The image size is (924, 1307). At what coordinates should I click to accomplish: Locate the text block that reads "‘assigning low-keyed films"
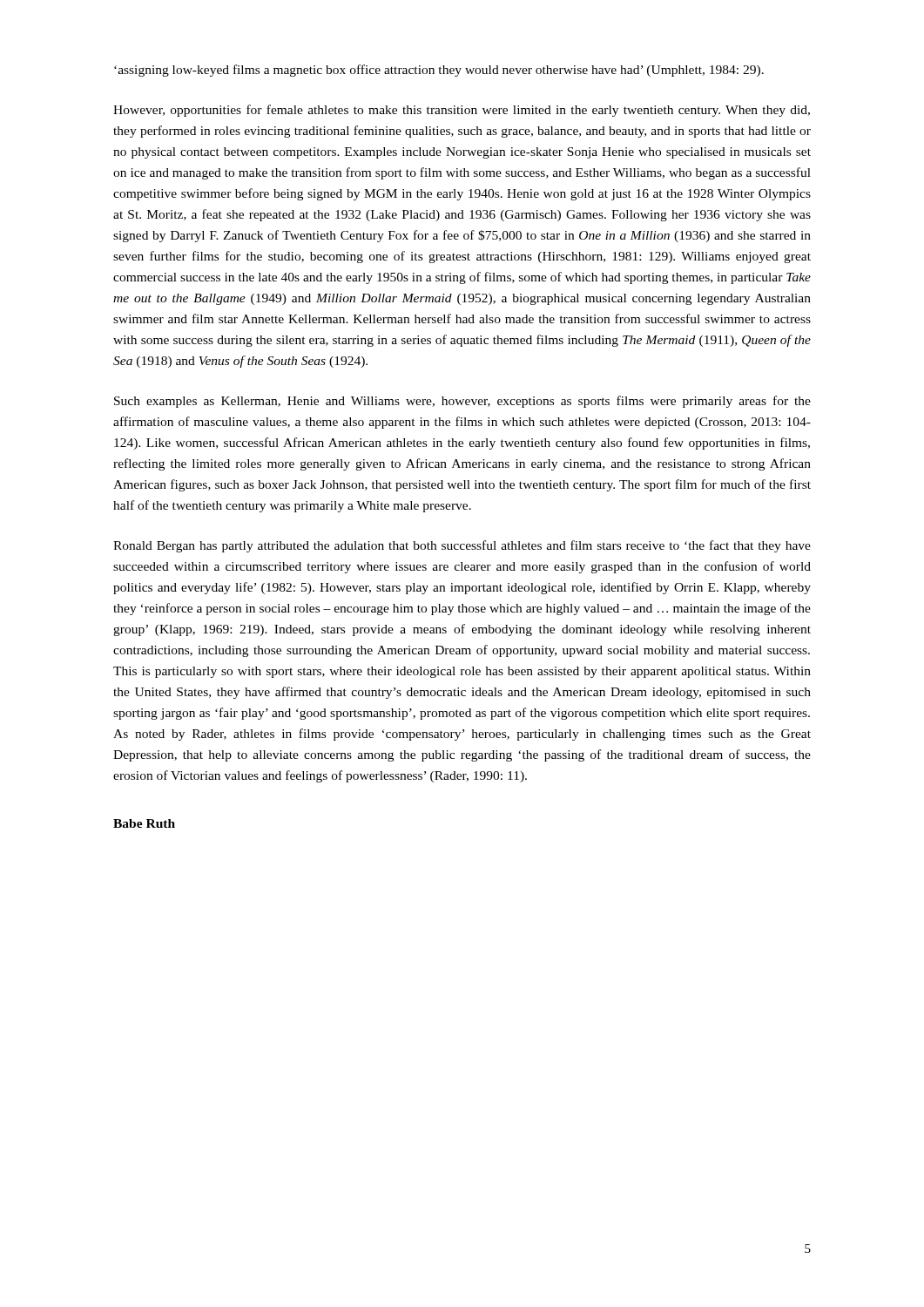(x=439, y=69)
